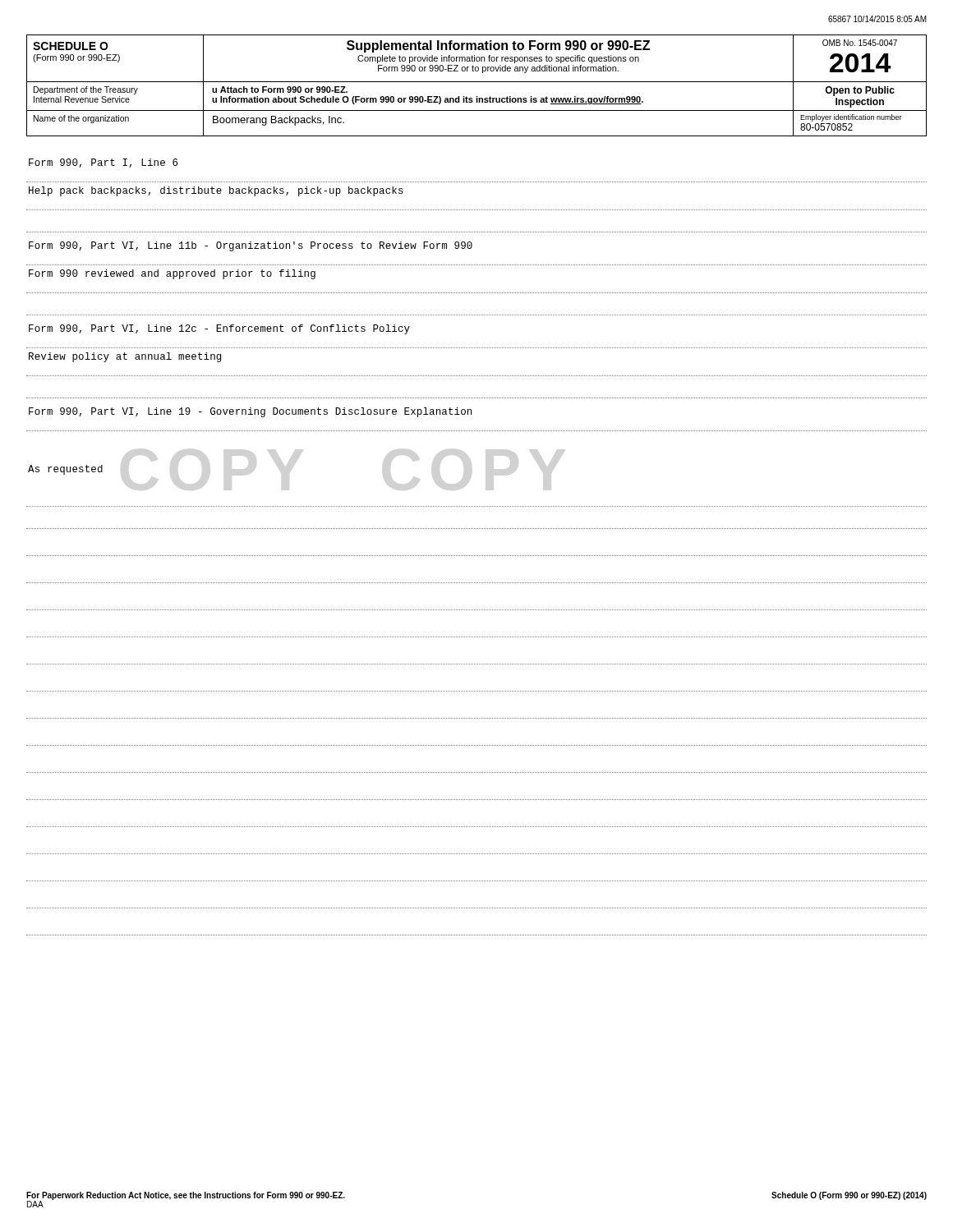Image resolution: width=953 pixels, height=1232 pixels.
Task: Where does it say "Form 990, Part I, Line 6"?
Action: 103,163
